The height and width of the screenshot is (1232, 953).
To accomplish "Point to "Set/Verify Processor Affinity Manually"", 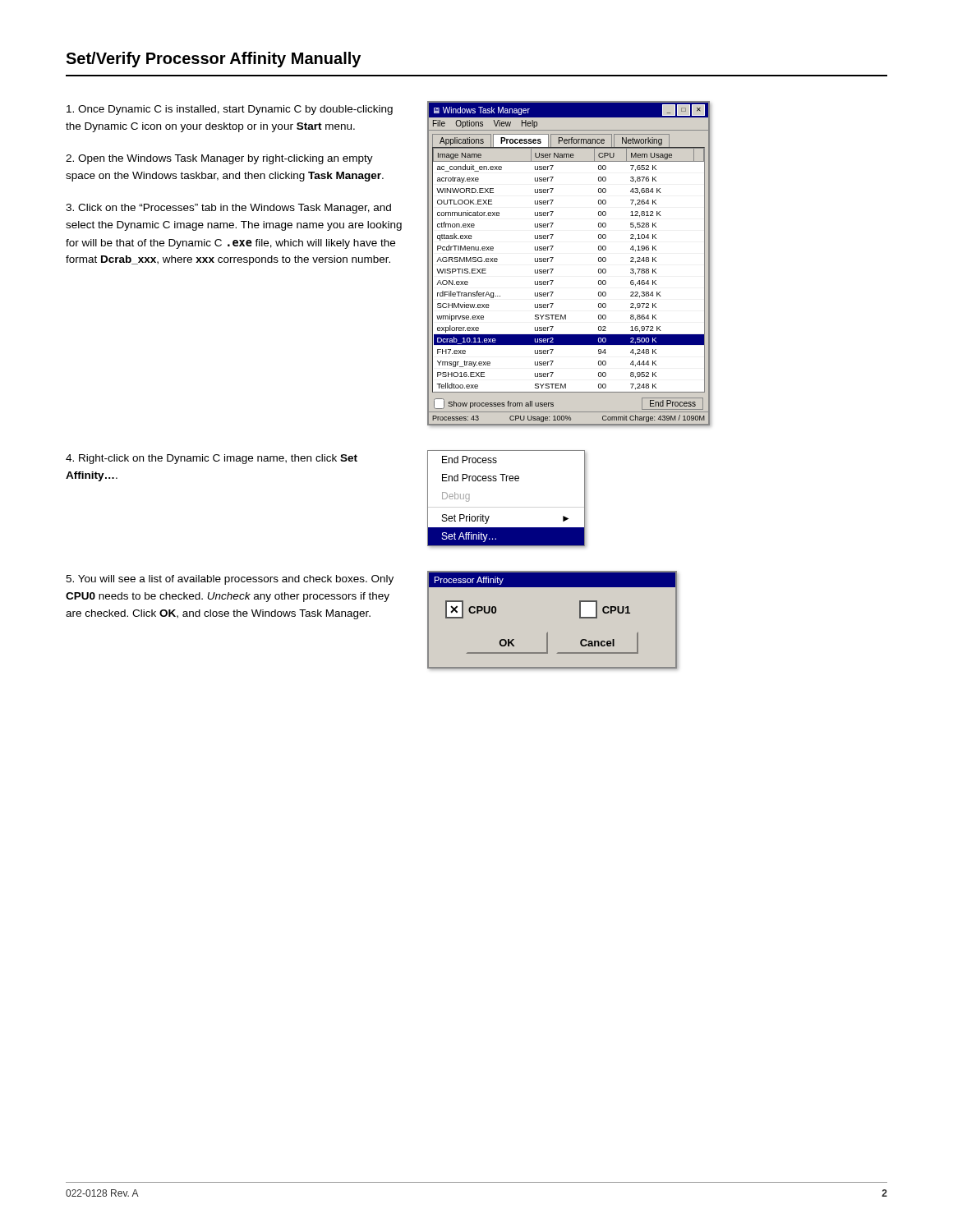I will [x=213, y=58].
